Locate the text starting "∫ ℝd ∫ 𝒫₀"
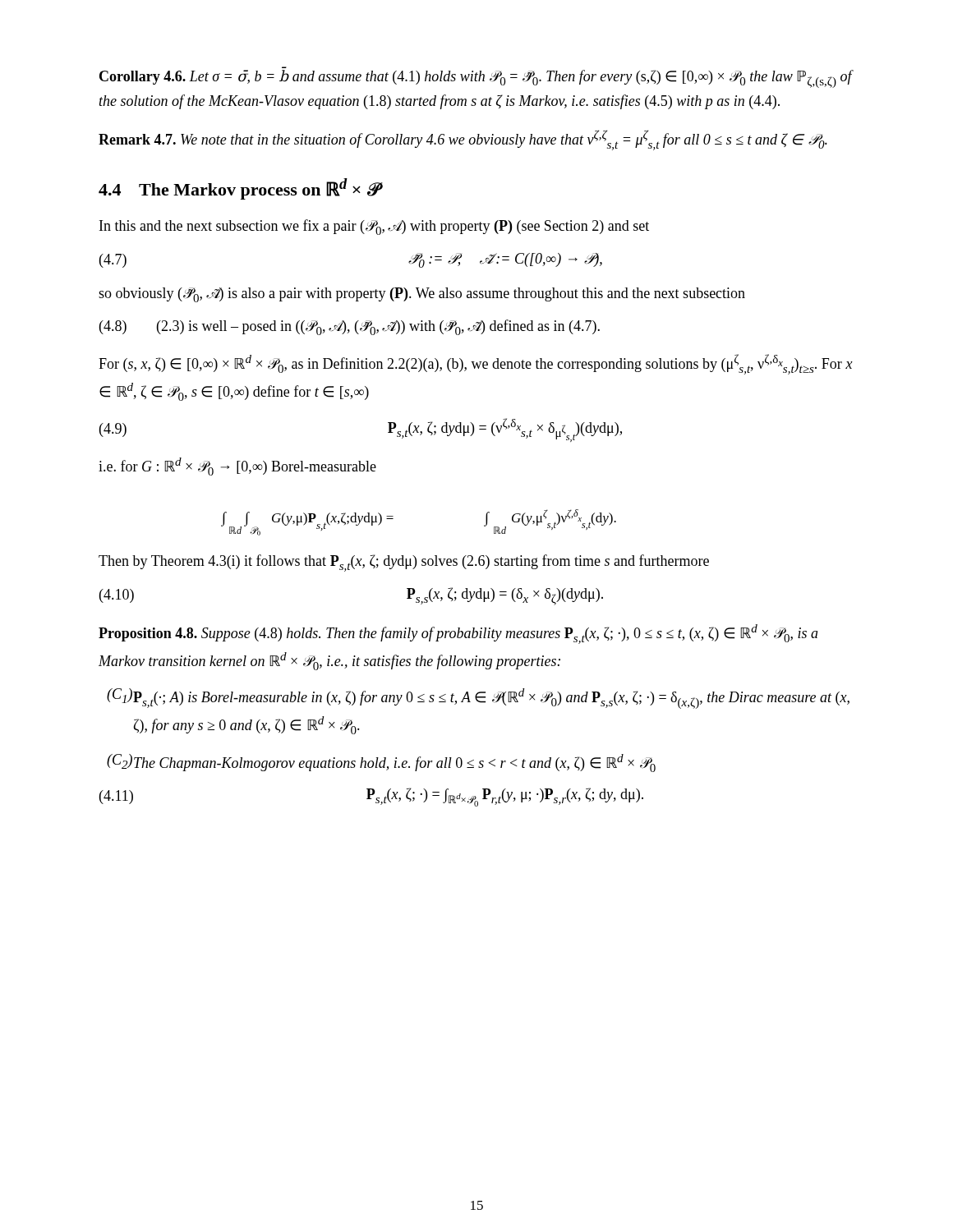The image size is (953, 1232). (476, 515)
